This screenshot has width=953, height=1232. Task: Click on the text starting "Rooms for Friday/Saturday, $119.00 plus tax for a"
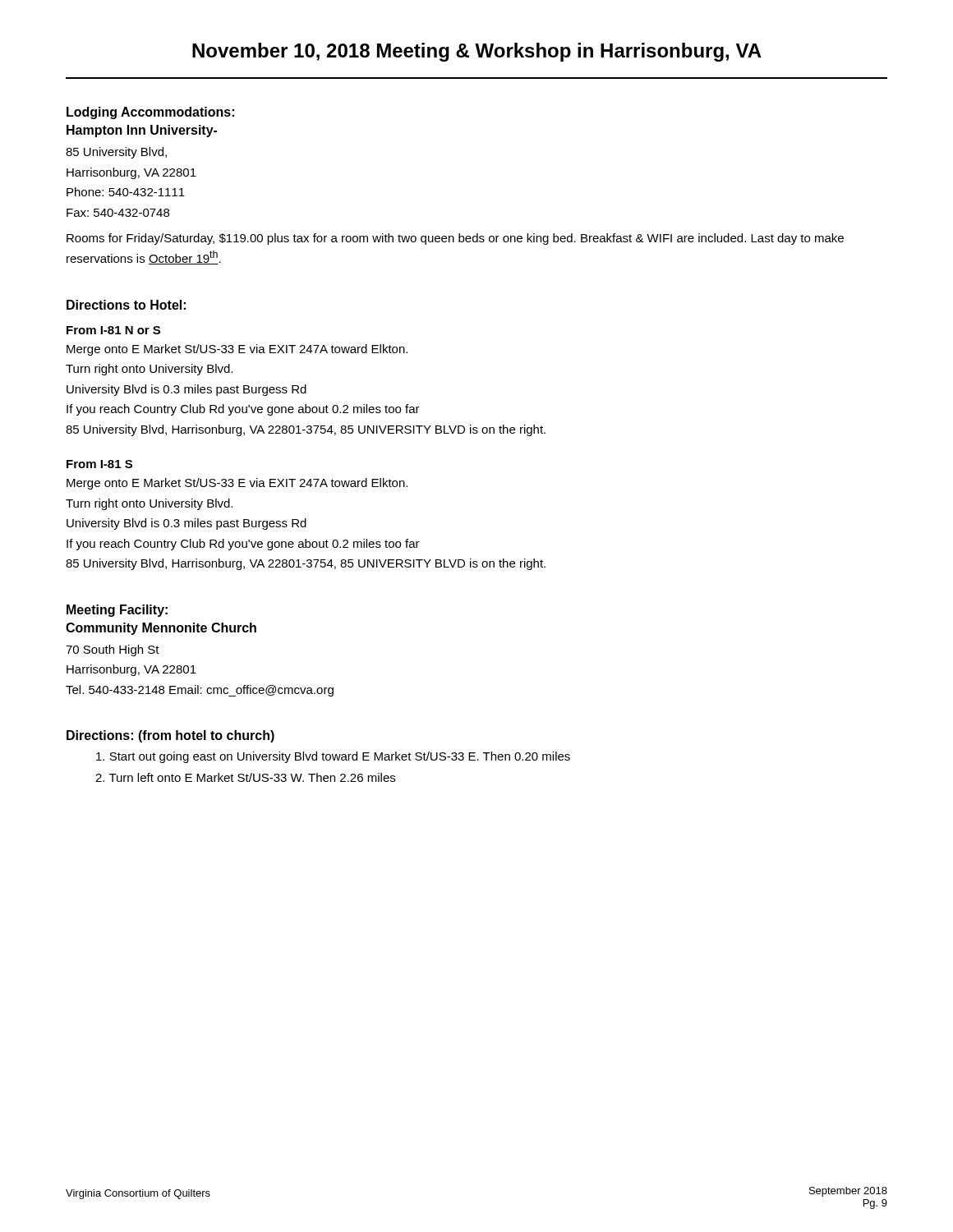455,248
